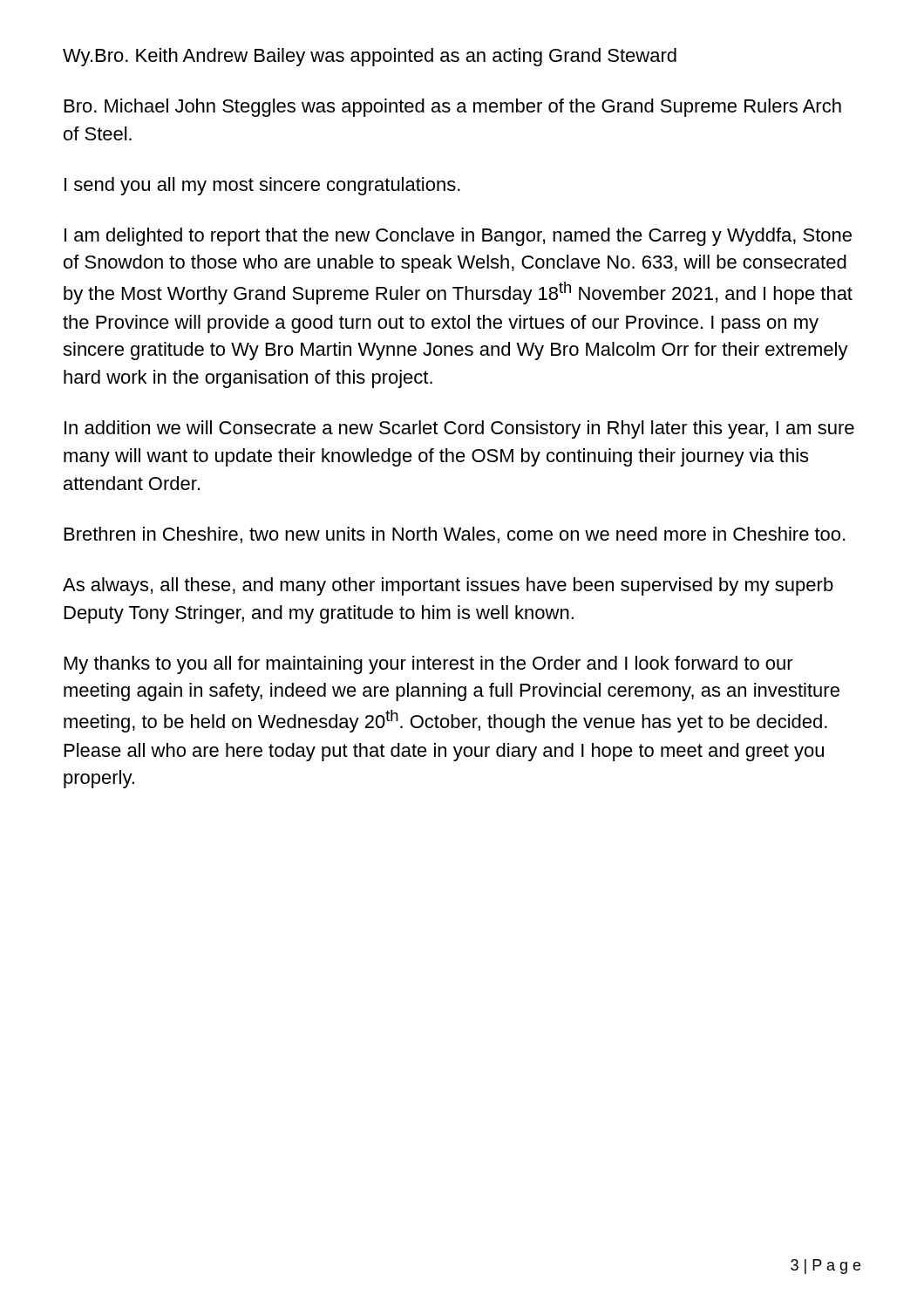Click on the passage starting "Wy.Bro. Keith Andrew"
924x1308 pixels.
(x=370, y=55)
